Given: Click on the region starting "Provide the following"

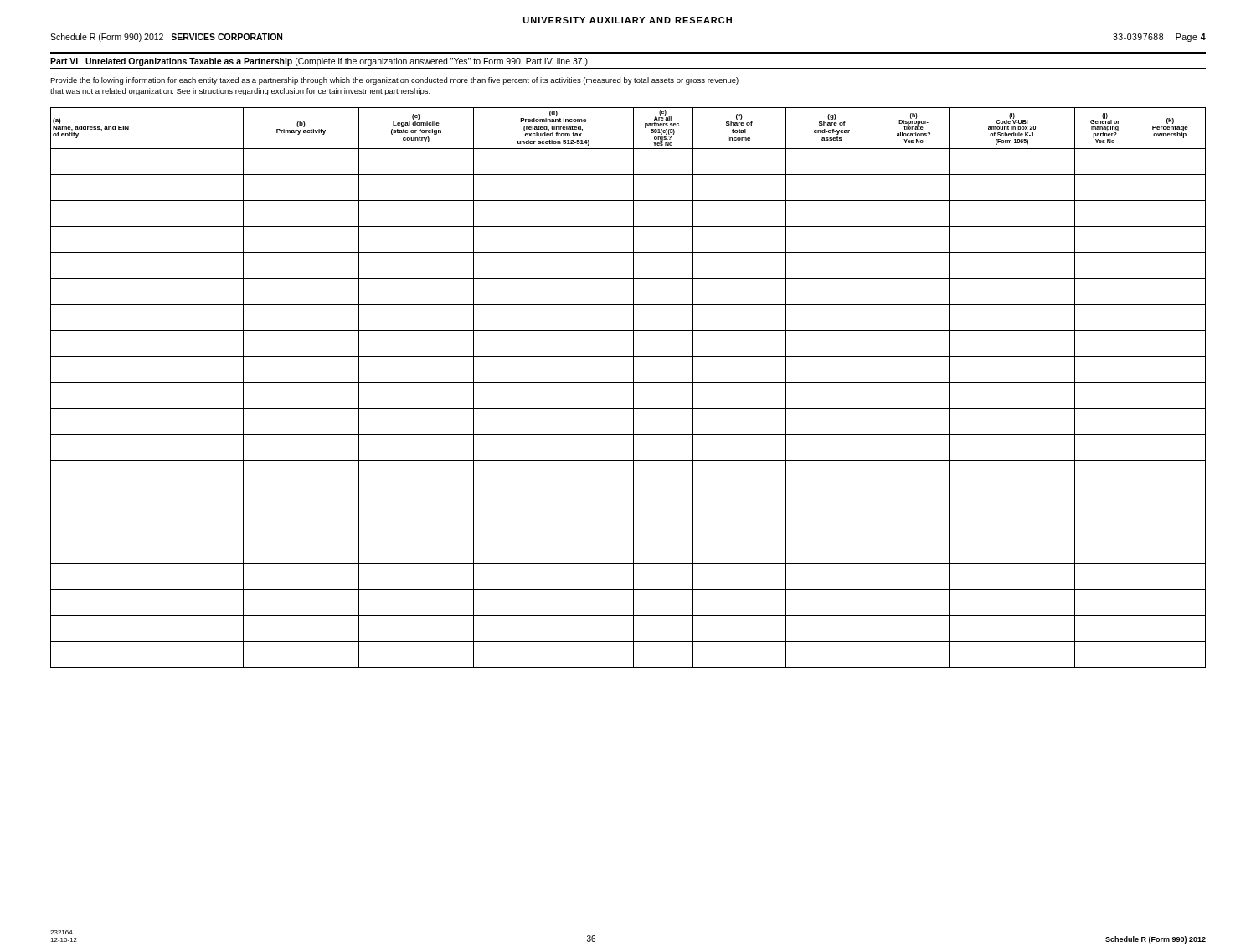Looking at the screenshot, I should point(394,85).
